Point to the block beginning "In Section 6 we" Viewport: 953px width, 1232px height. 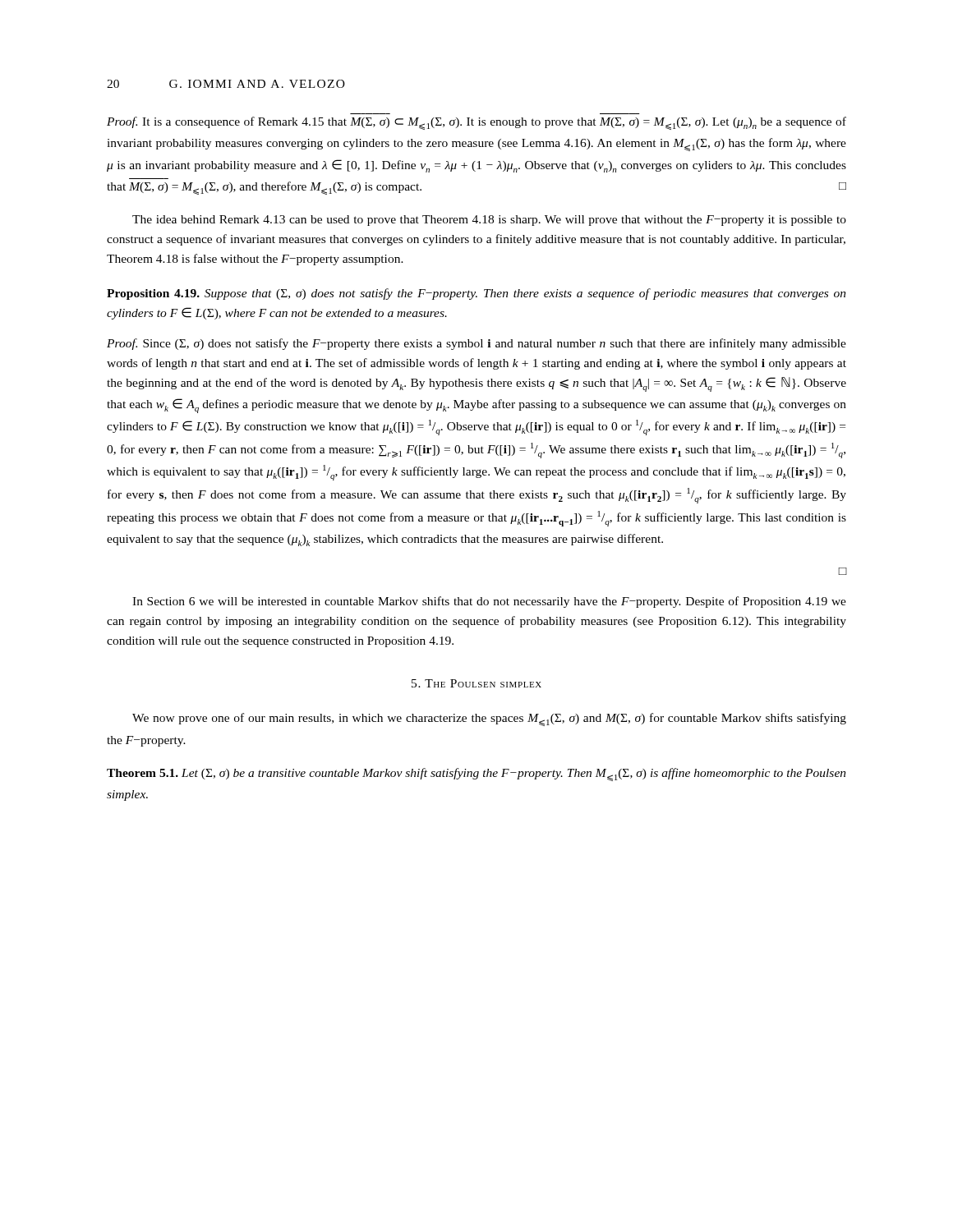point(476,621)
